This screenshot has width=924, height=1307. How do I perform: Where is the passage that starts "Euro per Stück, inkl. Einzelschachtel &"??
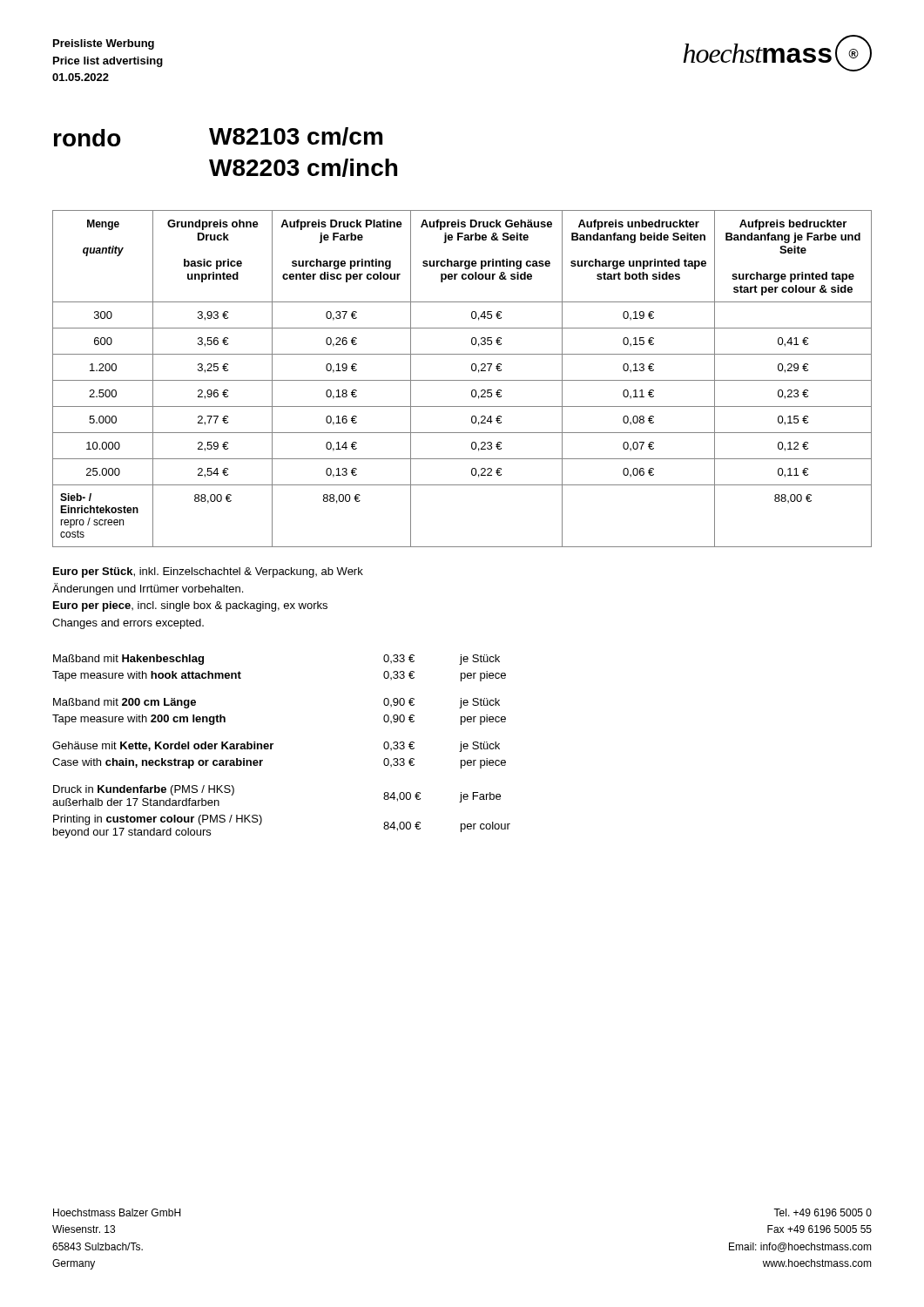coord(208,597)
